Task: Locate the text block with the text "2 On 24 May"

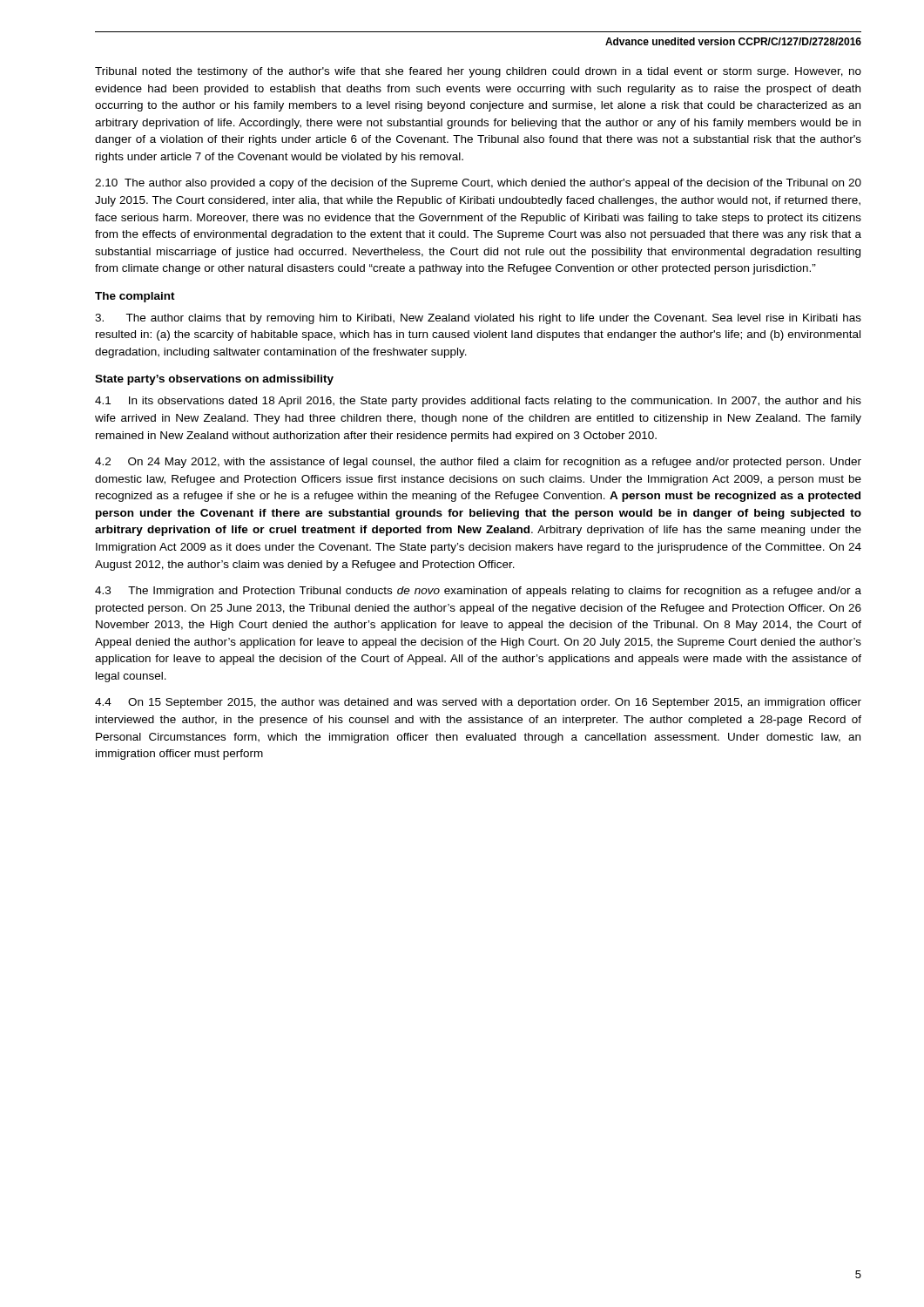Action: tap(478, 513)
